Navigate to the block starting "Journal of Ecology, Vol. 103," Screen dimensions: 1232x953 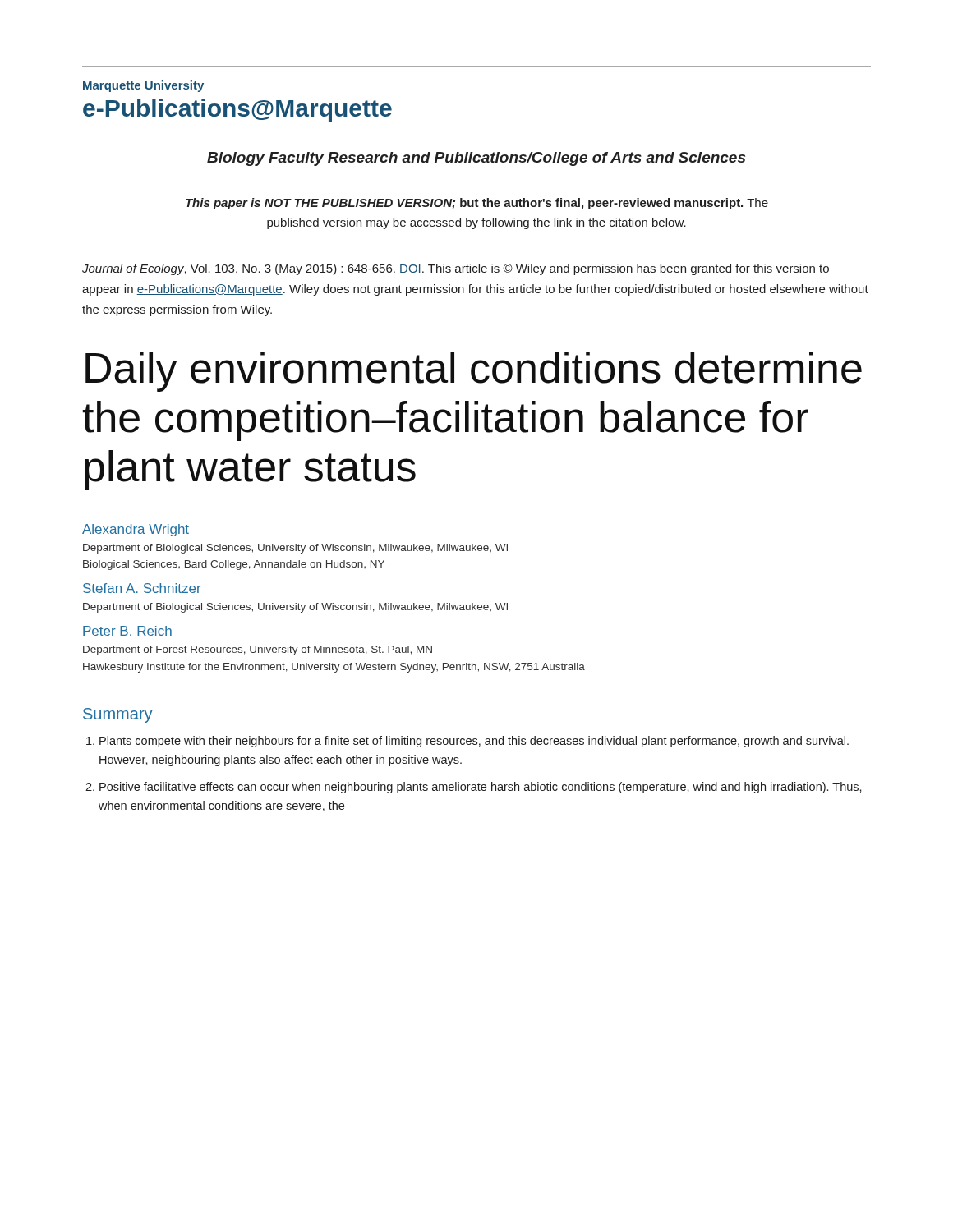pyautogui.click(x=475, y=288)
